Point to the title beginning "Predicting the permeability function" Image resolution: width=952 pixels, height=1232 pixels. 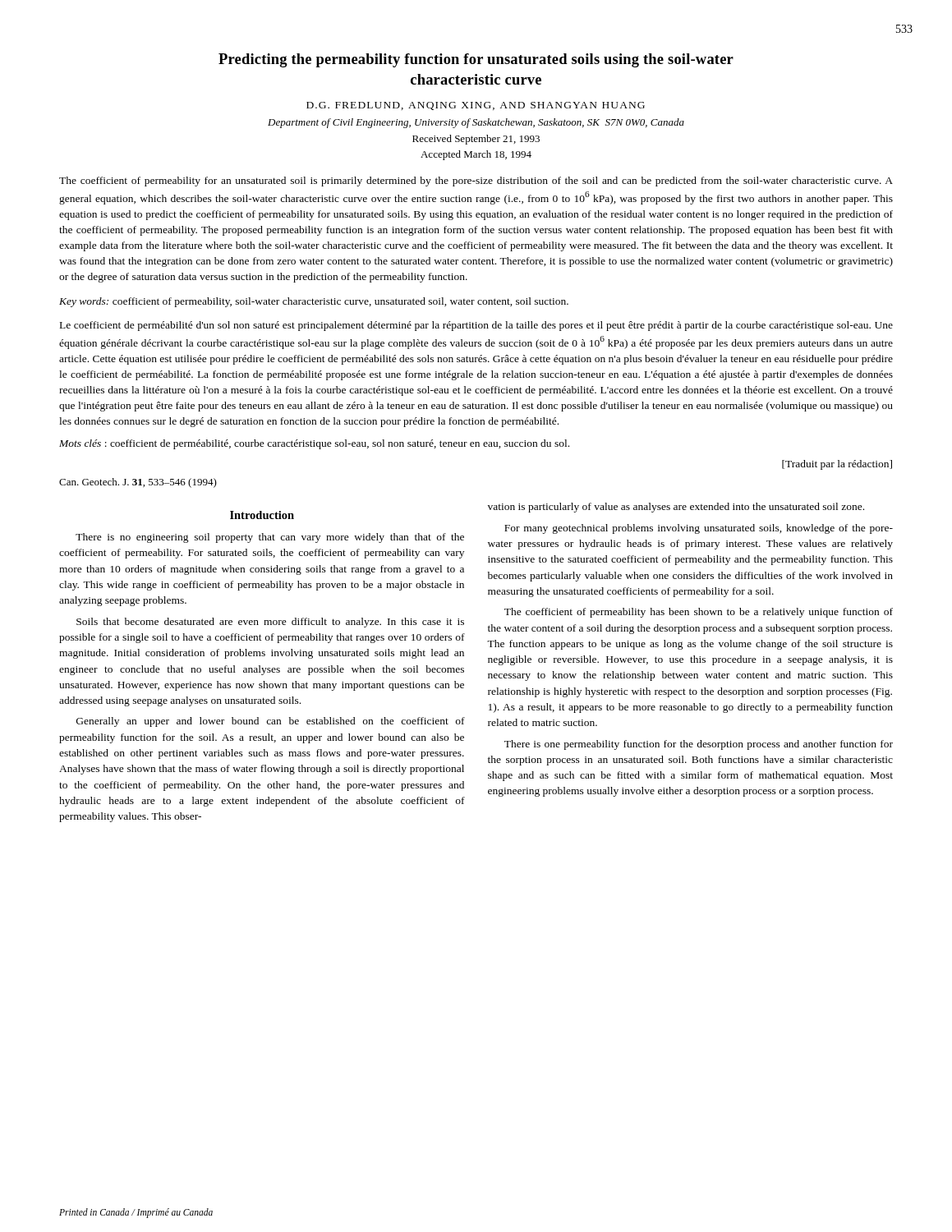tap(476, 70)
